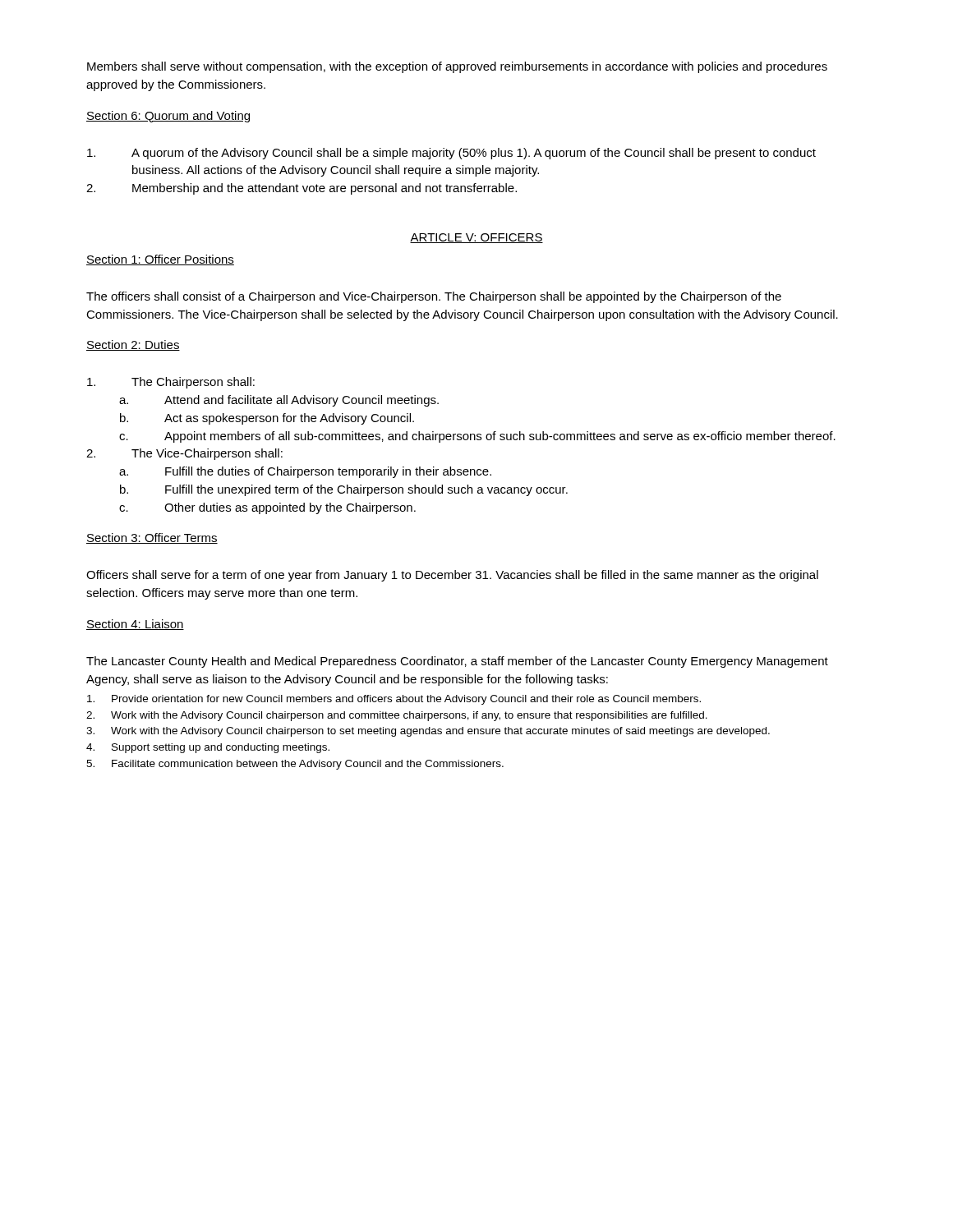Click on the text block starting "The Lancaster County Health and Medical Preparedness Coordinator,"

click(457, 669)
